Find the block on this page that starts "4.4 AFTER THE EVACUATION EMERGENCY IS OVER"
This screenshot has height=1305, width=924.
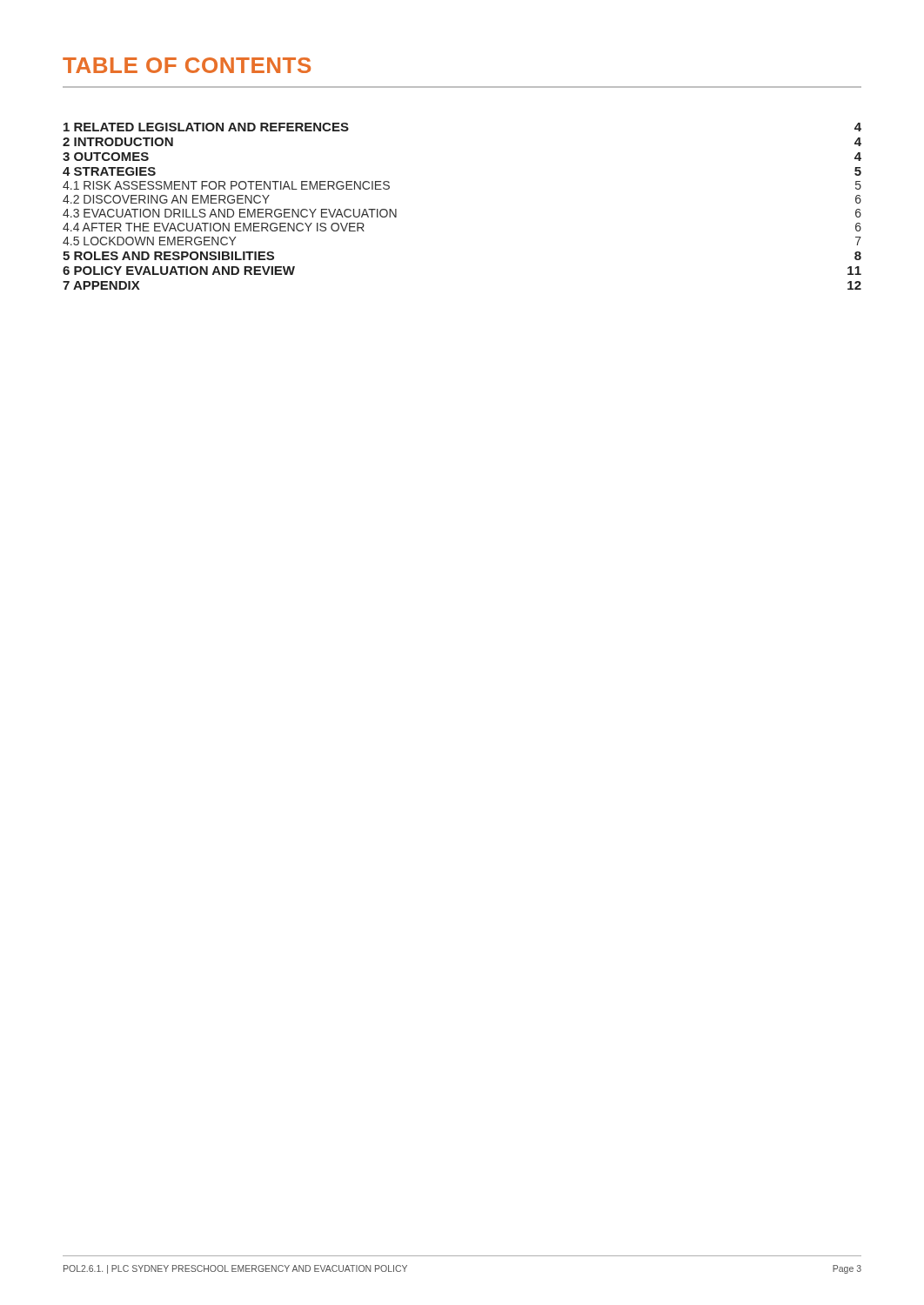coord(210,227)
